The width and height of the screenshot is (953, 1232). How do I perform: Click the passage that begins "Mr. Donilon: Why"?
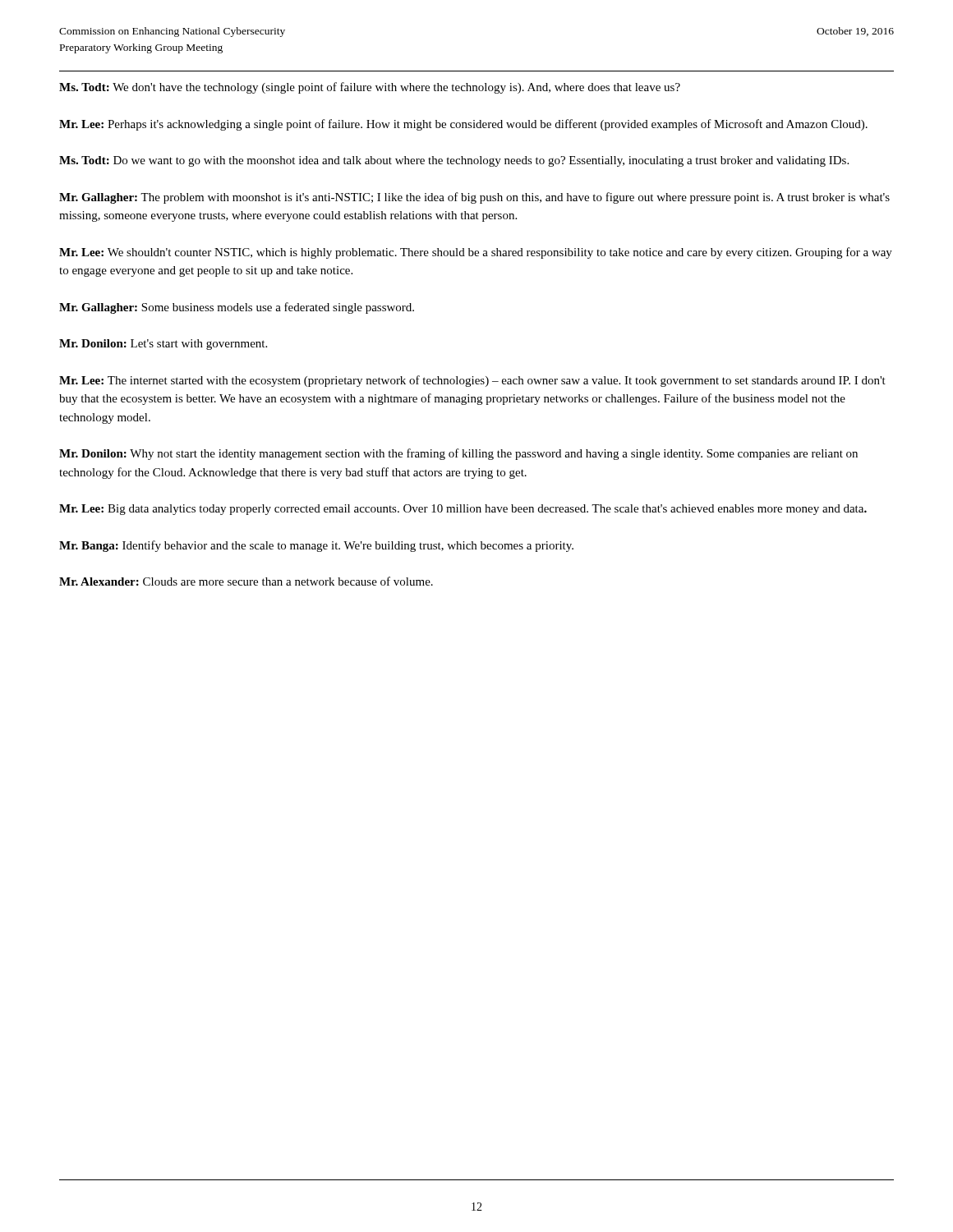(459, 463)
